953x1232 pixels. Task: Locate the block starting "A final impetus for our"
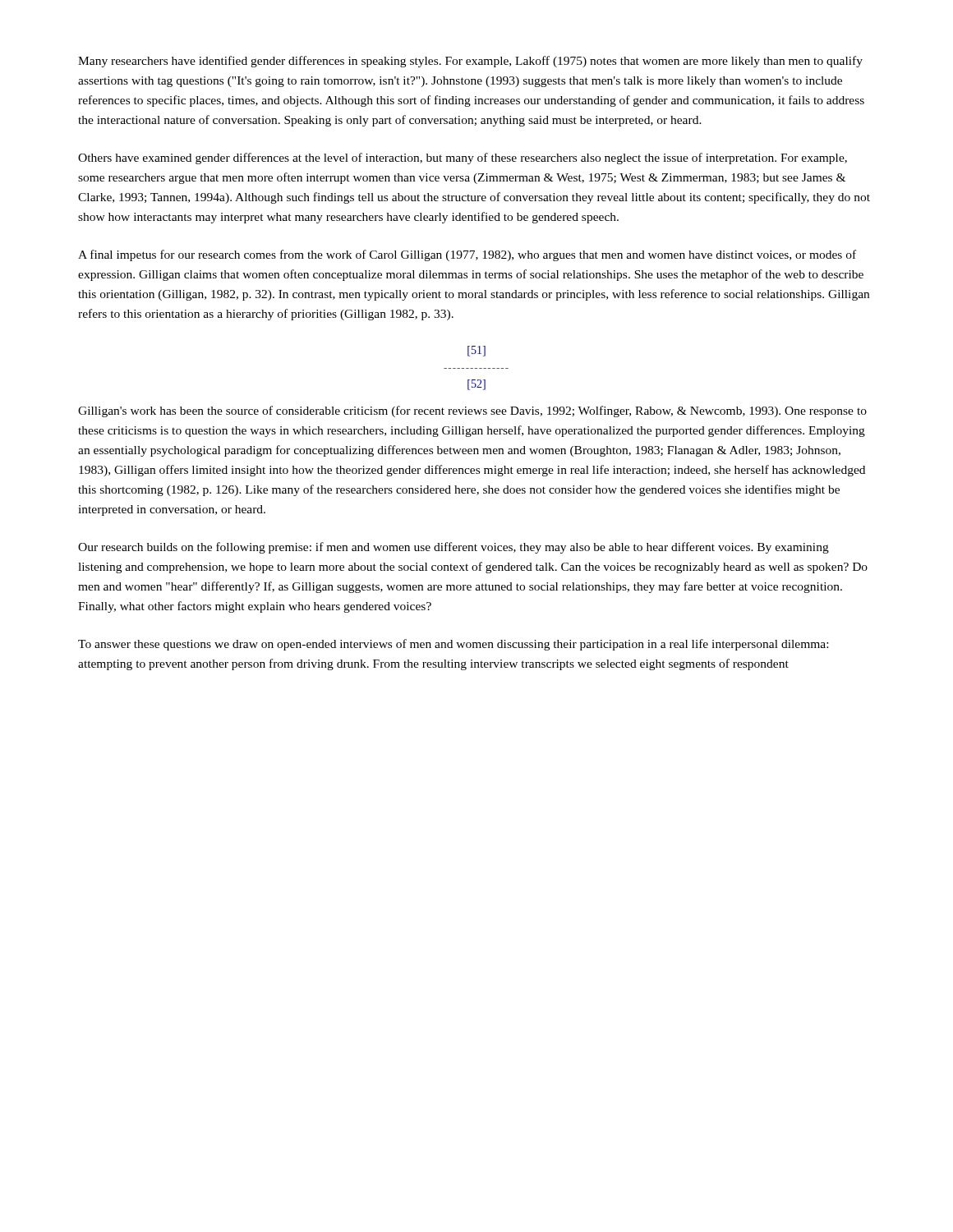click(474, 284)
